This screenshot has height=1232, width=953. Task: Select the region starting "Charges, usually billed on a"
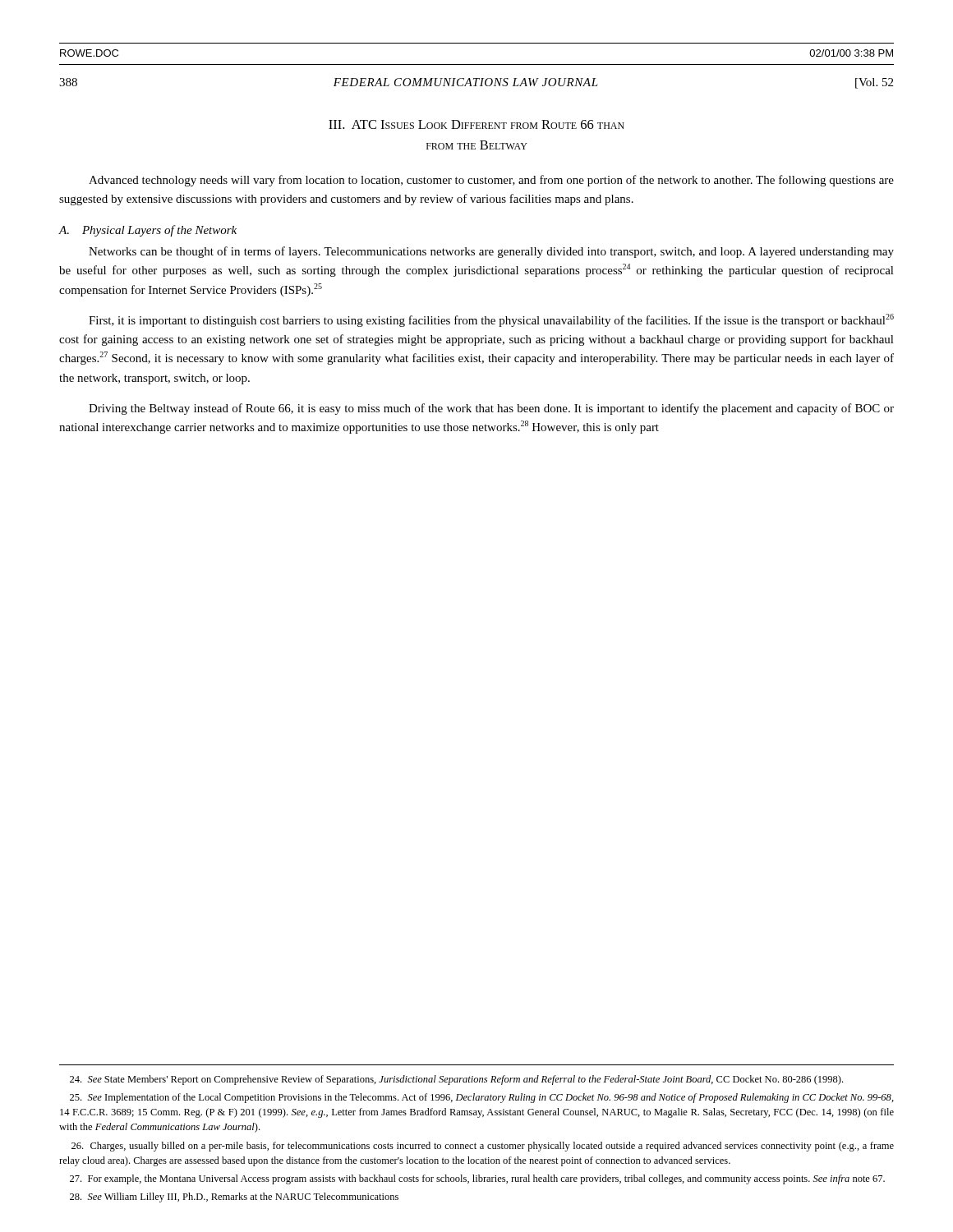click(x=476, y=1153)
